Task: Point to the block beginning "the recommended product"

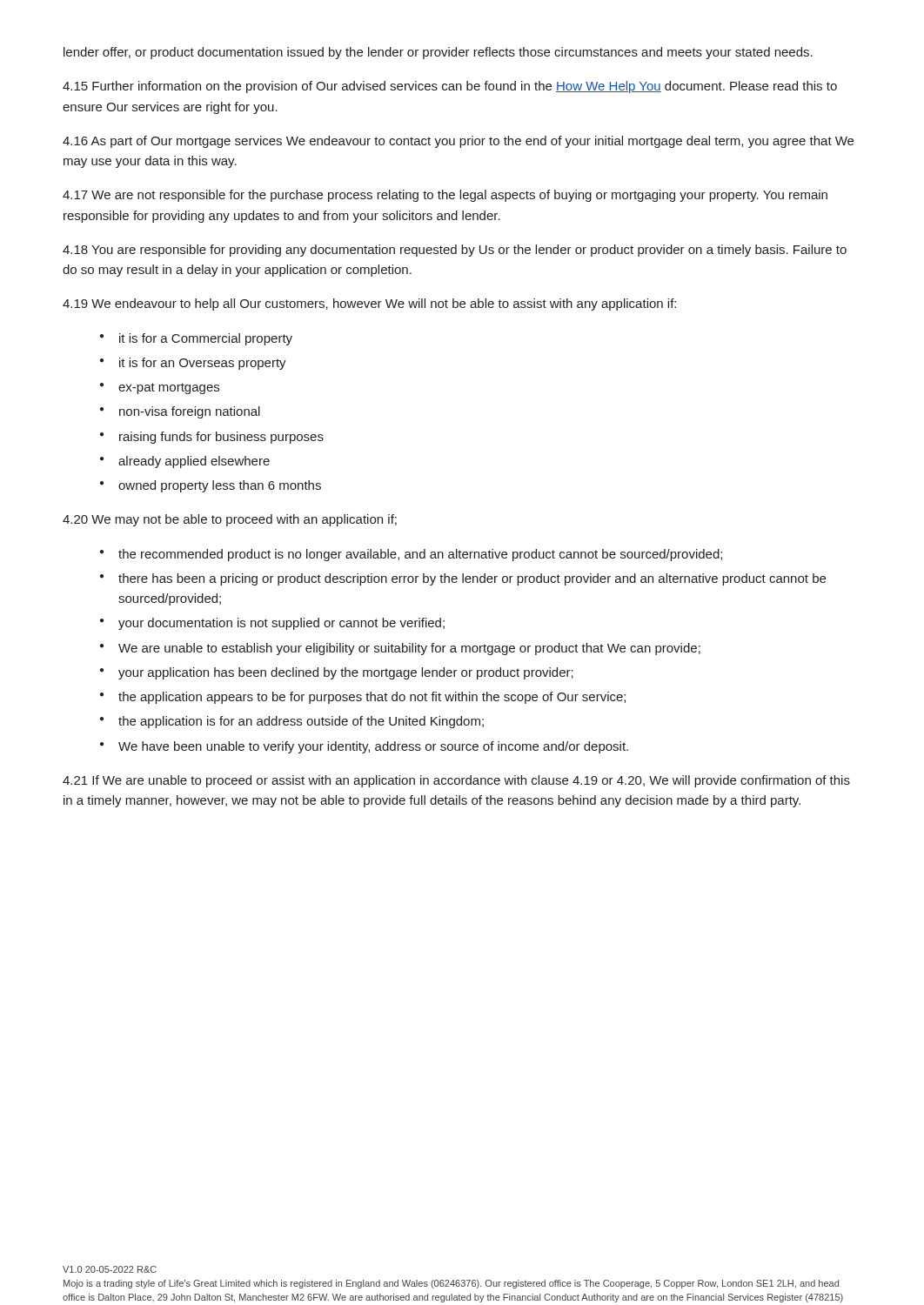Action: tap(421, 553)
